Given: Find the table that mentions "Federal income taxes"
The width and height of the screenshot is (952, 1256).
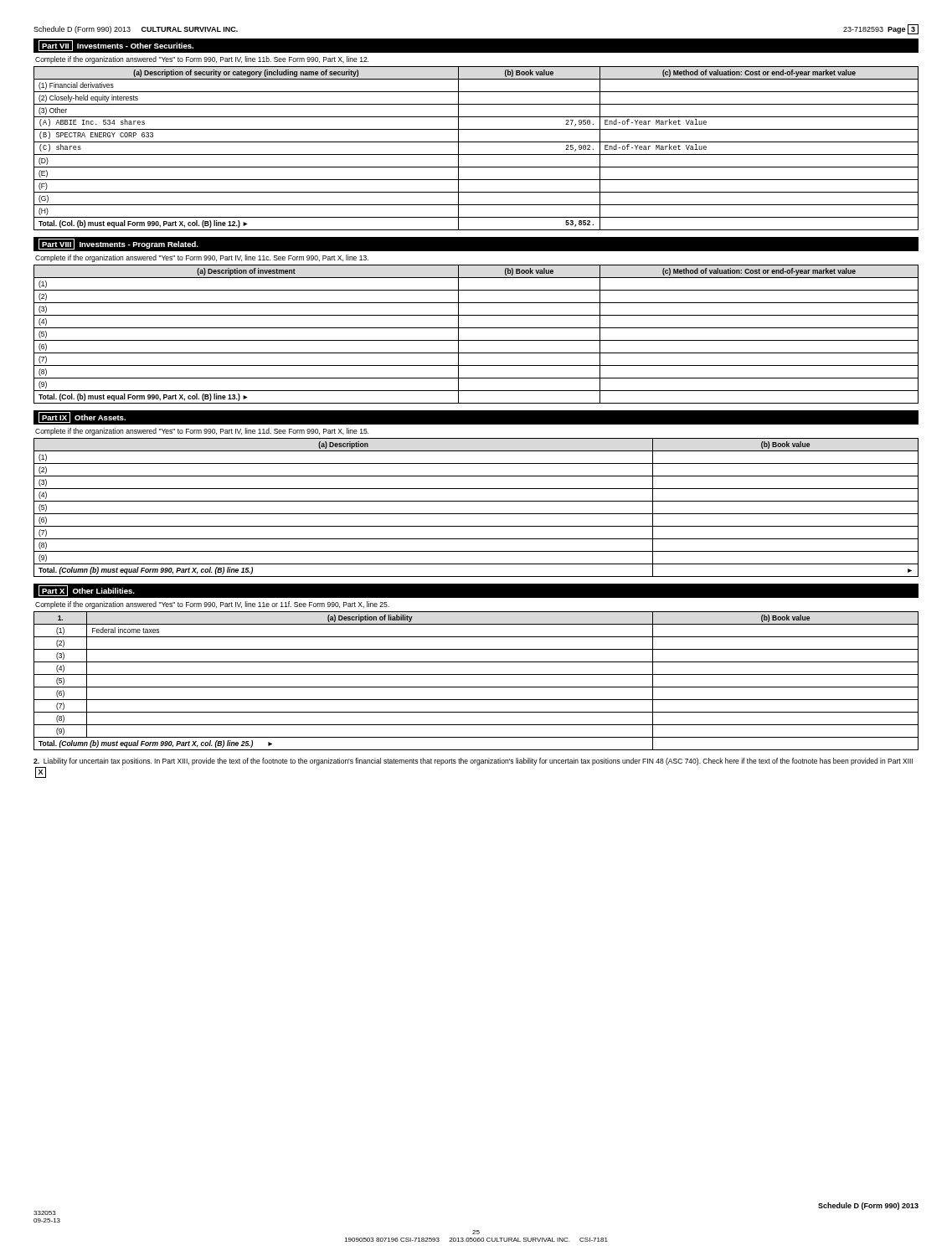Looking at the screenshot, I should pos(476,681).
